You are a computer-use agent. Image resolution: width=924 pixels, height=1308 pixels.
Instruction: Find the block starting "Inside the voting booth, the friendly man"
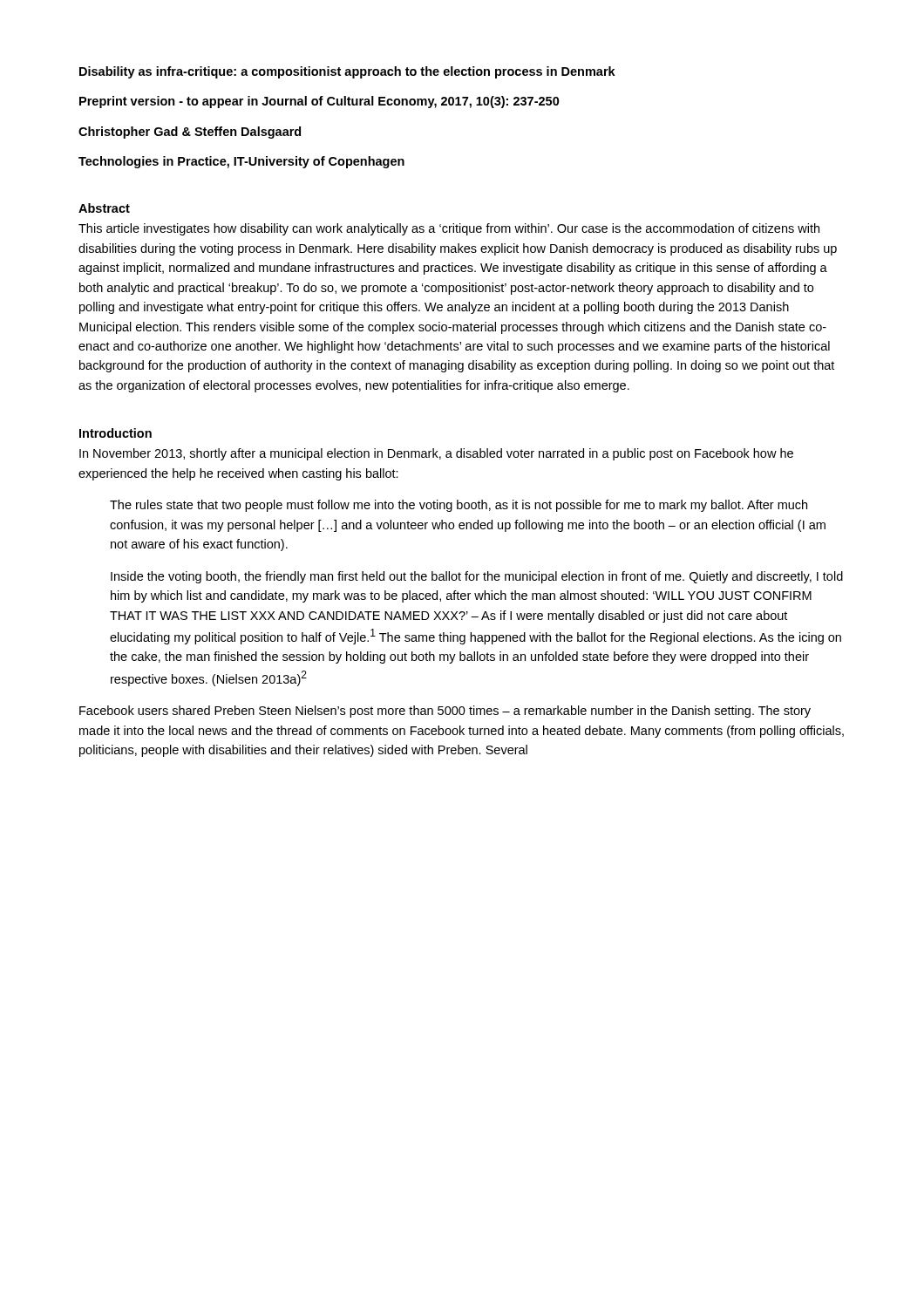(477, 628)
